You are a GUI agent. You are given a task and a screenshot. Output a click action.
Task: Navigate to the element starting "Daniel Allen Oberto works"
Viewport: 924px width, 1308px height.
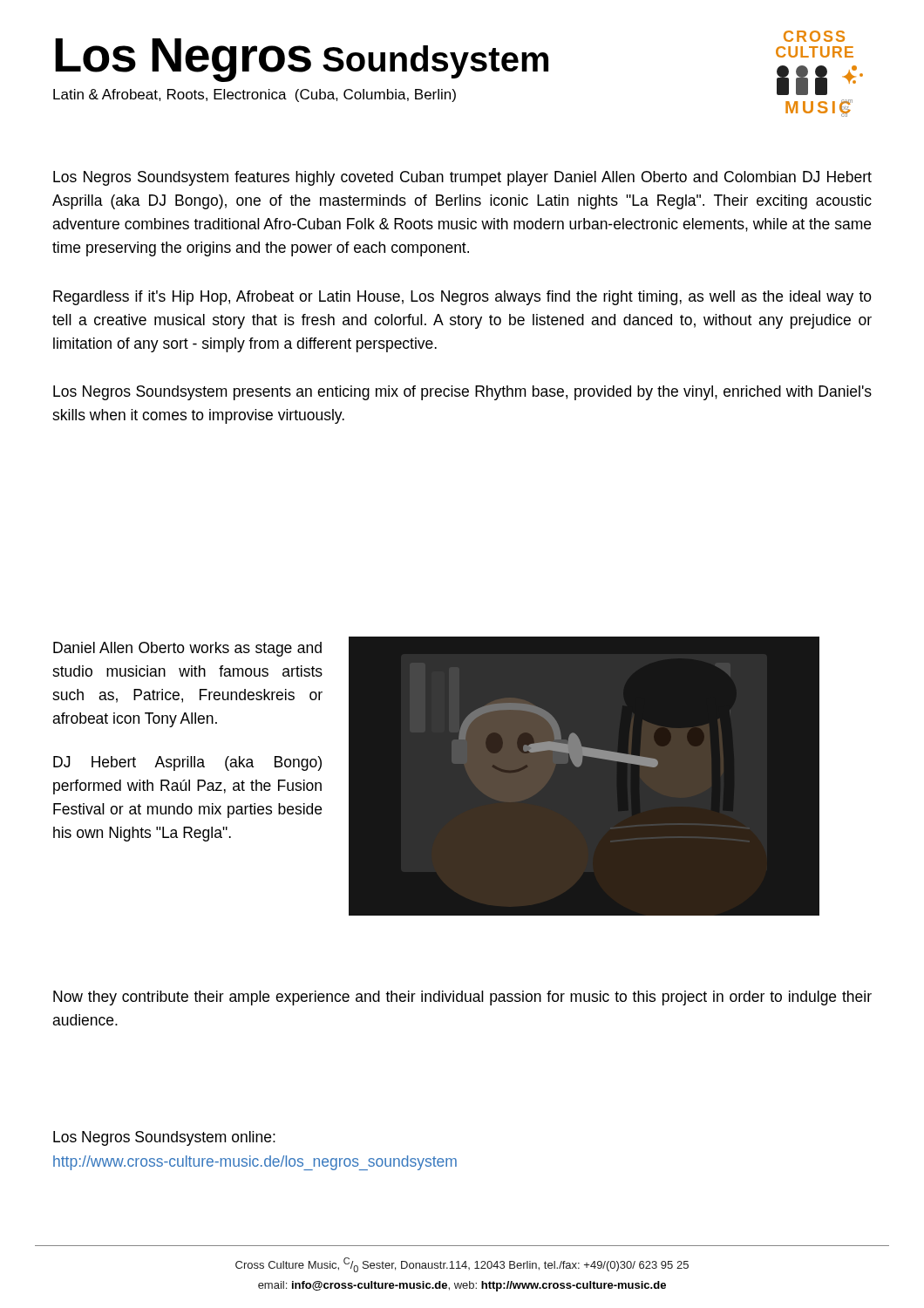pyautogui.click(x=187, y=683)
